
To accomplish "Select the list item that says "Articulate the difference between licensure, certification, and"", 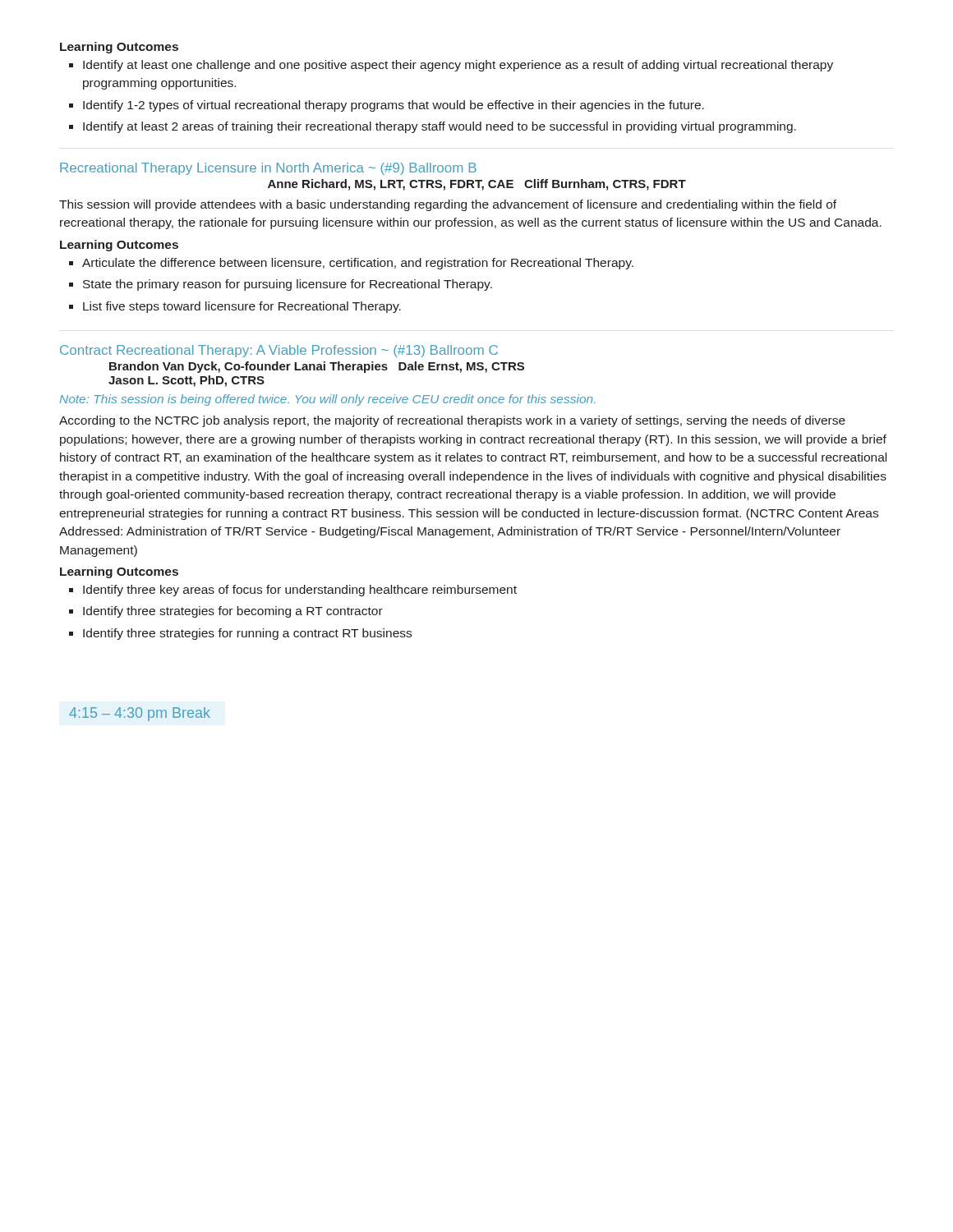I will click(x=358, y=262).
